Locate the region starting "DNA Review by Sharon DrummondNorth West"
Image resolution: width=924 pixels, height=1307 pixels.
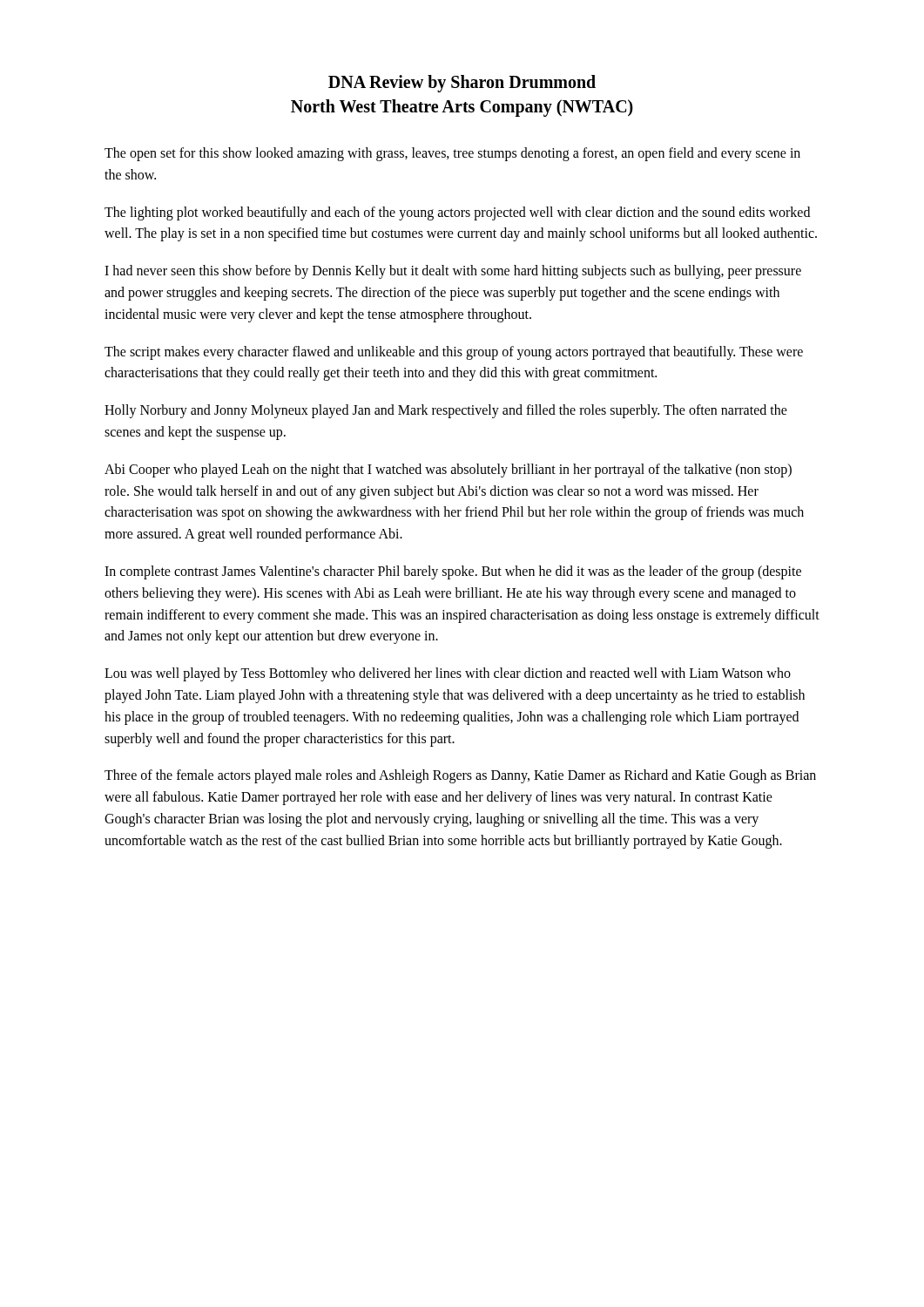pos(462,94)
